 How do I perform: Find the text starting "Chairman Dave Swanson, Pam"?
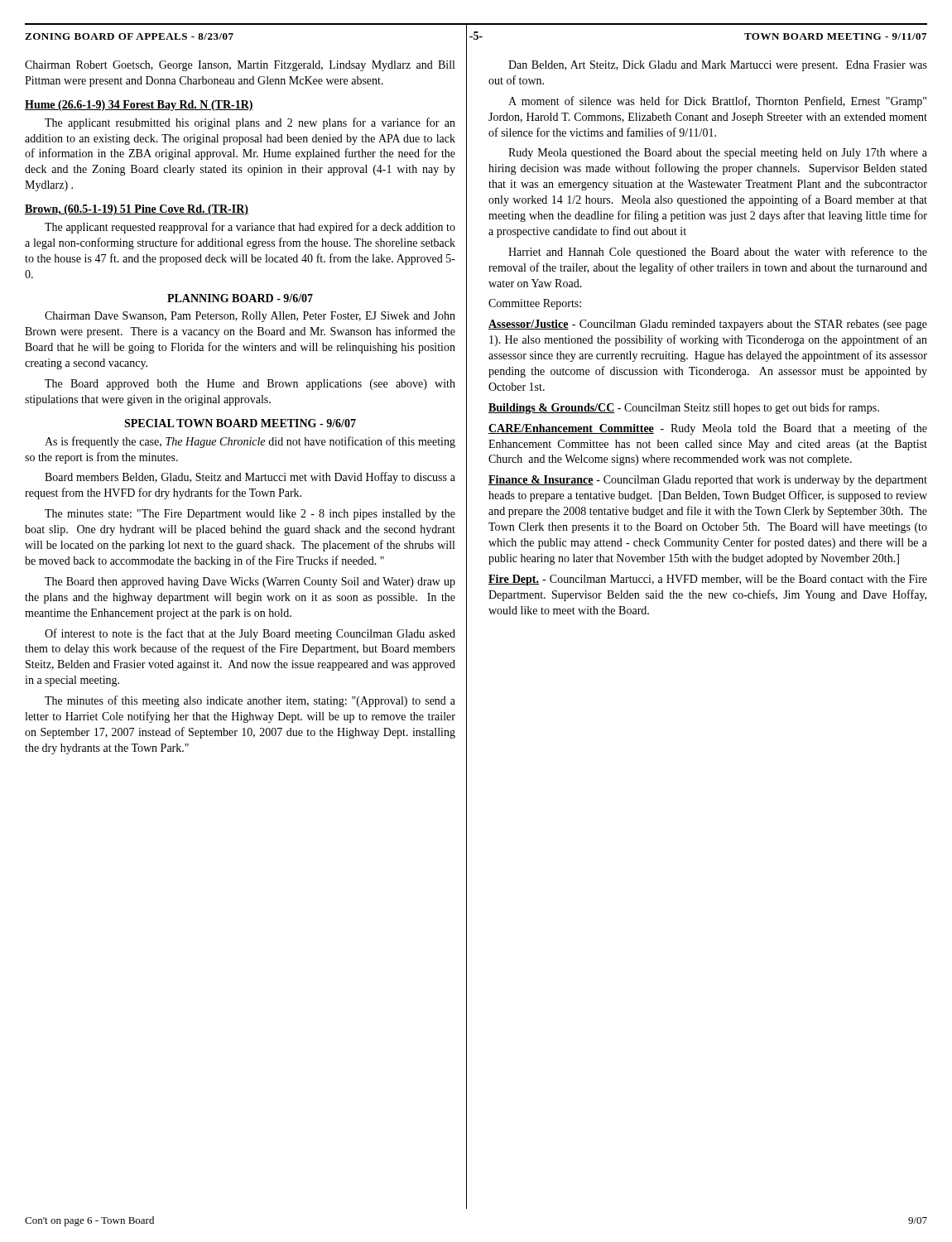(240, 359)
